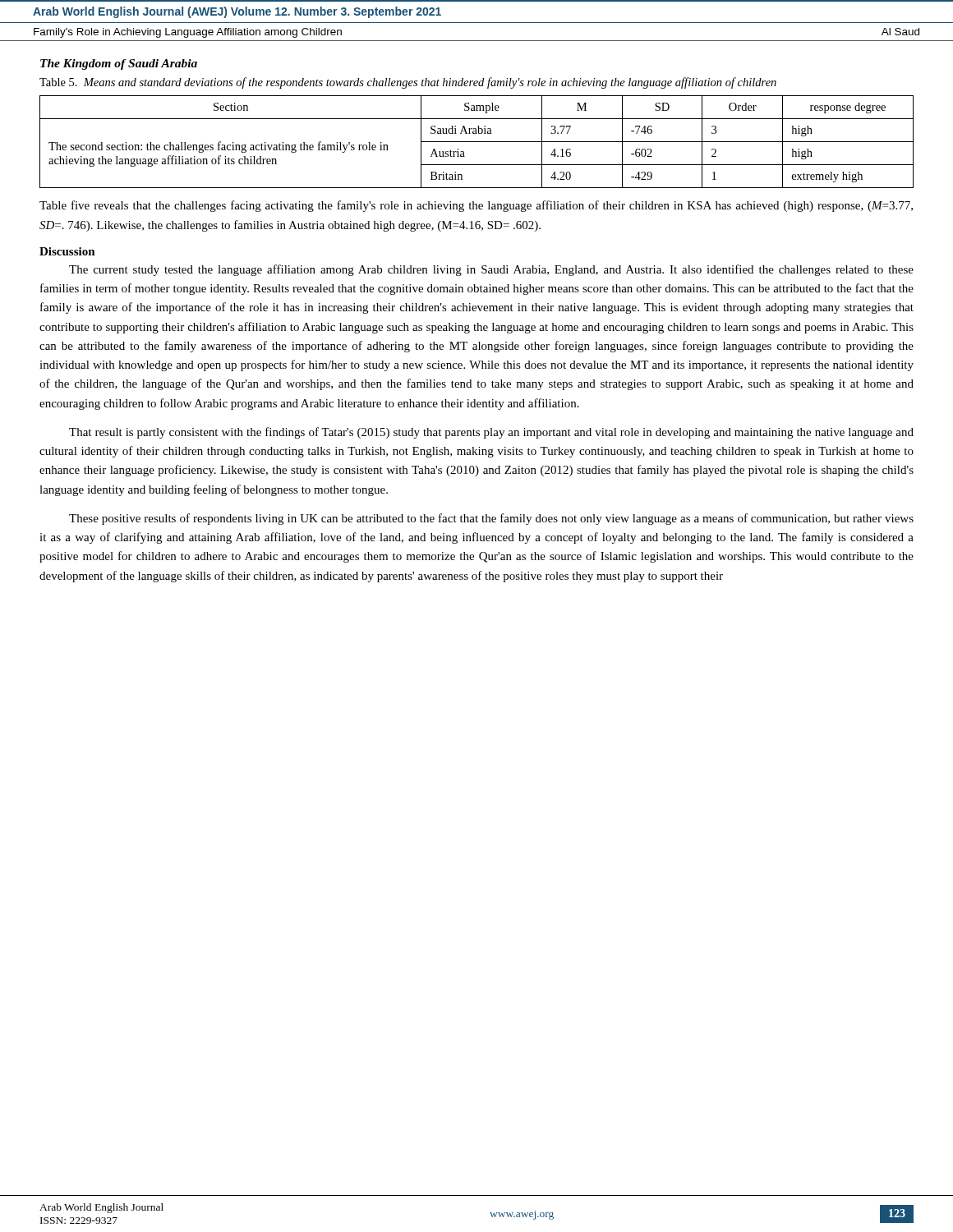Find the caption that reads "Table 5. Means and"
Image resolution: width=953 pixels, height=1232 pixels.
point(408,82)
